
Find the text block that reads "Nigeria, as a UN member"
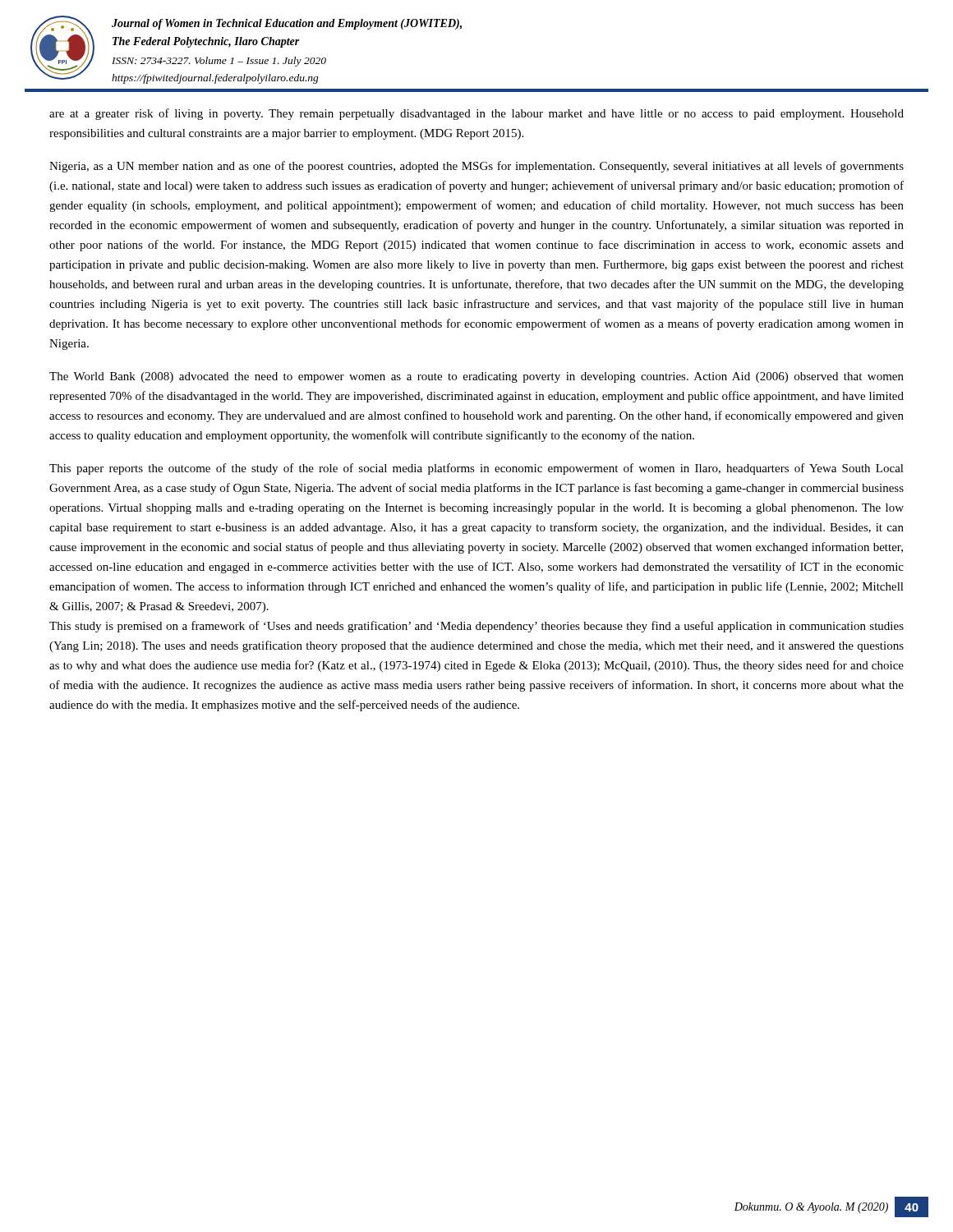click(x=476, y=255)
